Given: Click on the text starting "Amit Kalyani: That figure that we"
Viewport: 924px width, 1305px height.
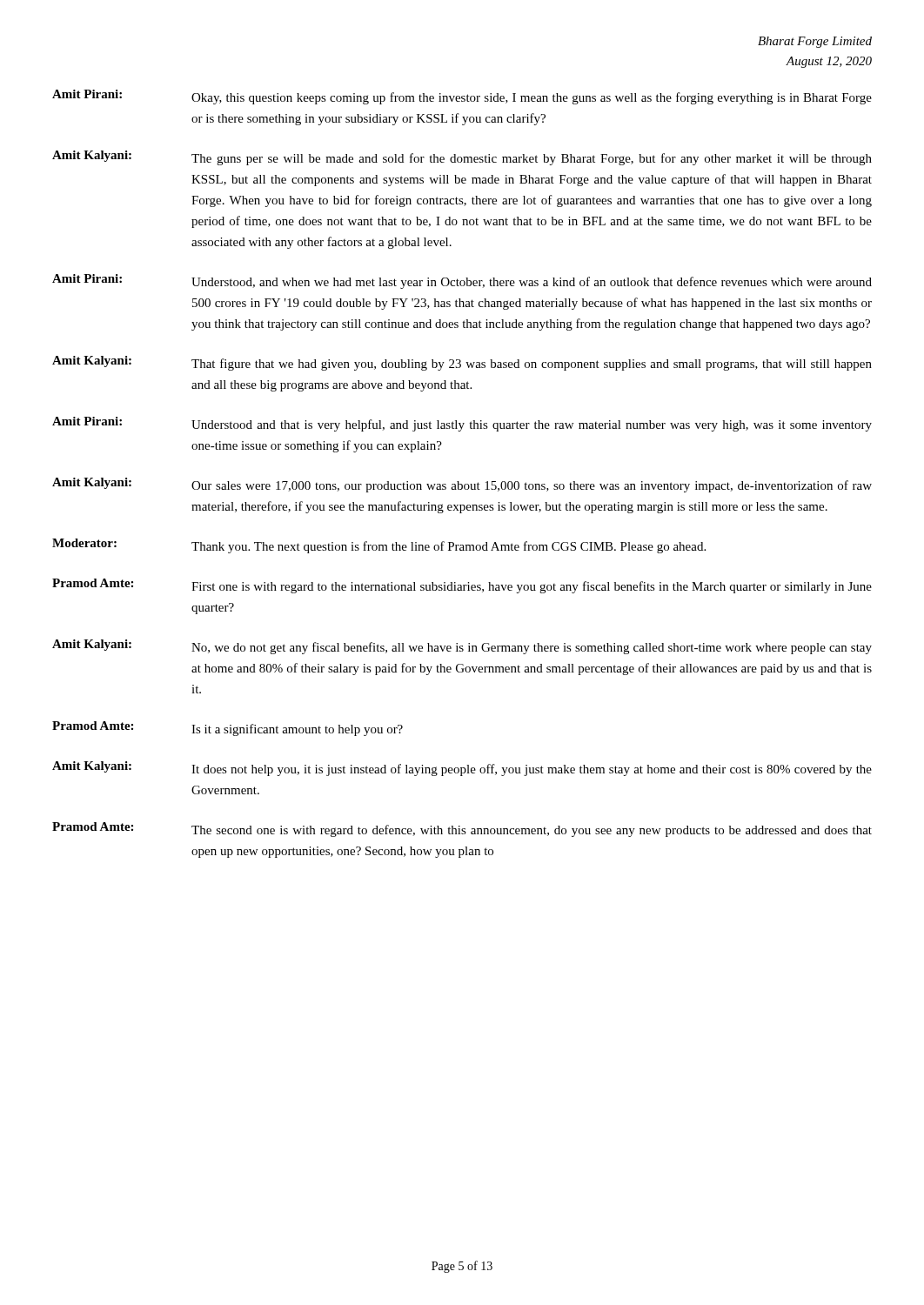Looking at the screenshot, I should click(462, 374).
